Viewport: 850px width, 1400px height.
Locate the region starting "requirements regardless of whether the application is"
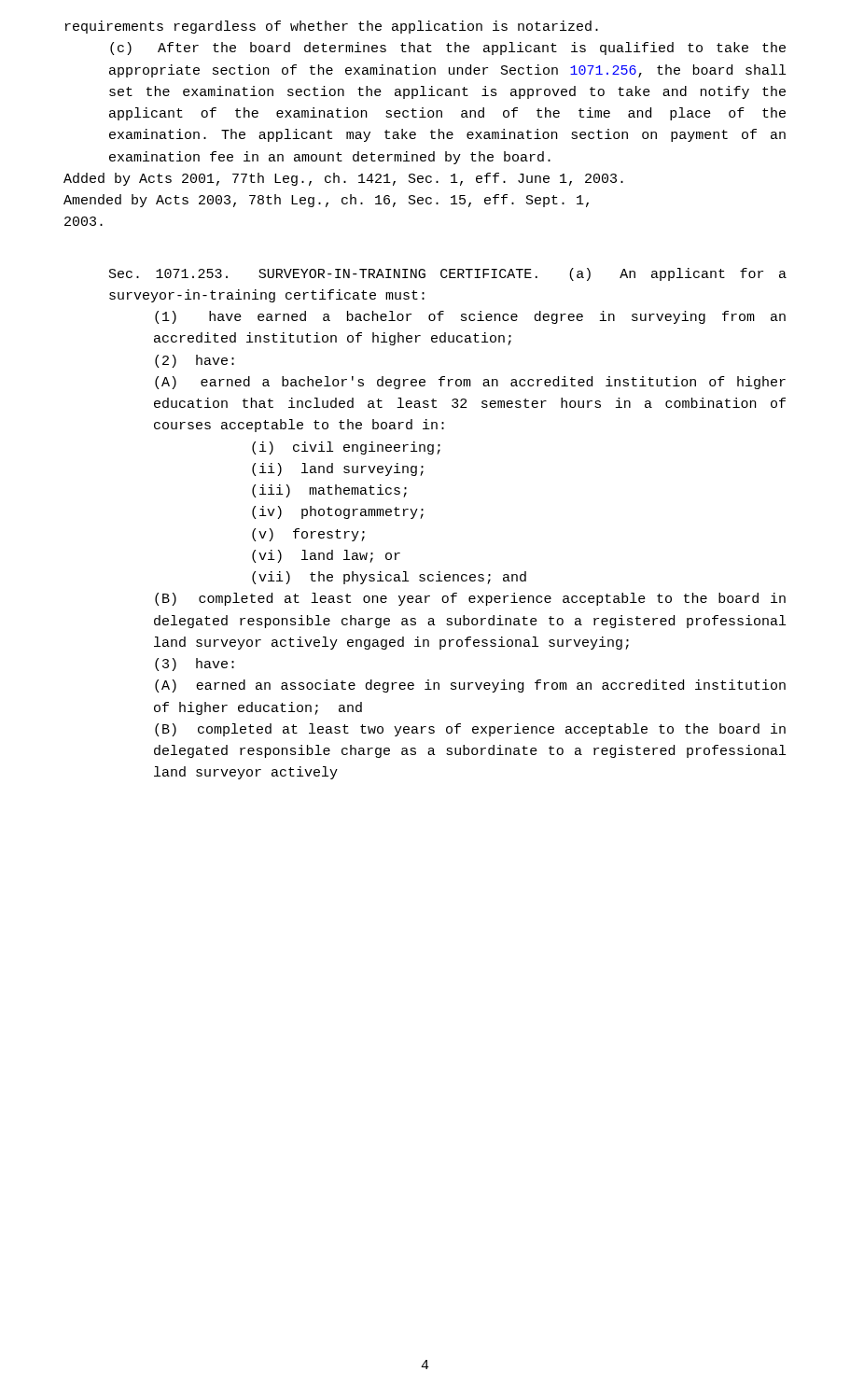425,28
